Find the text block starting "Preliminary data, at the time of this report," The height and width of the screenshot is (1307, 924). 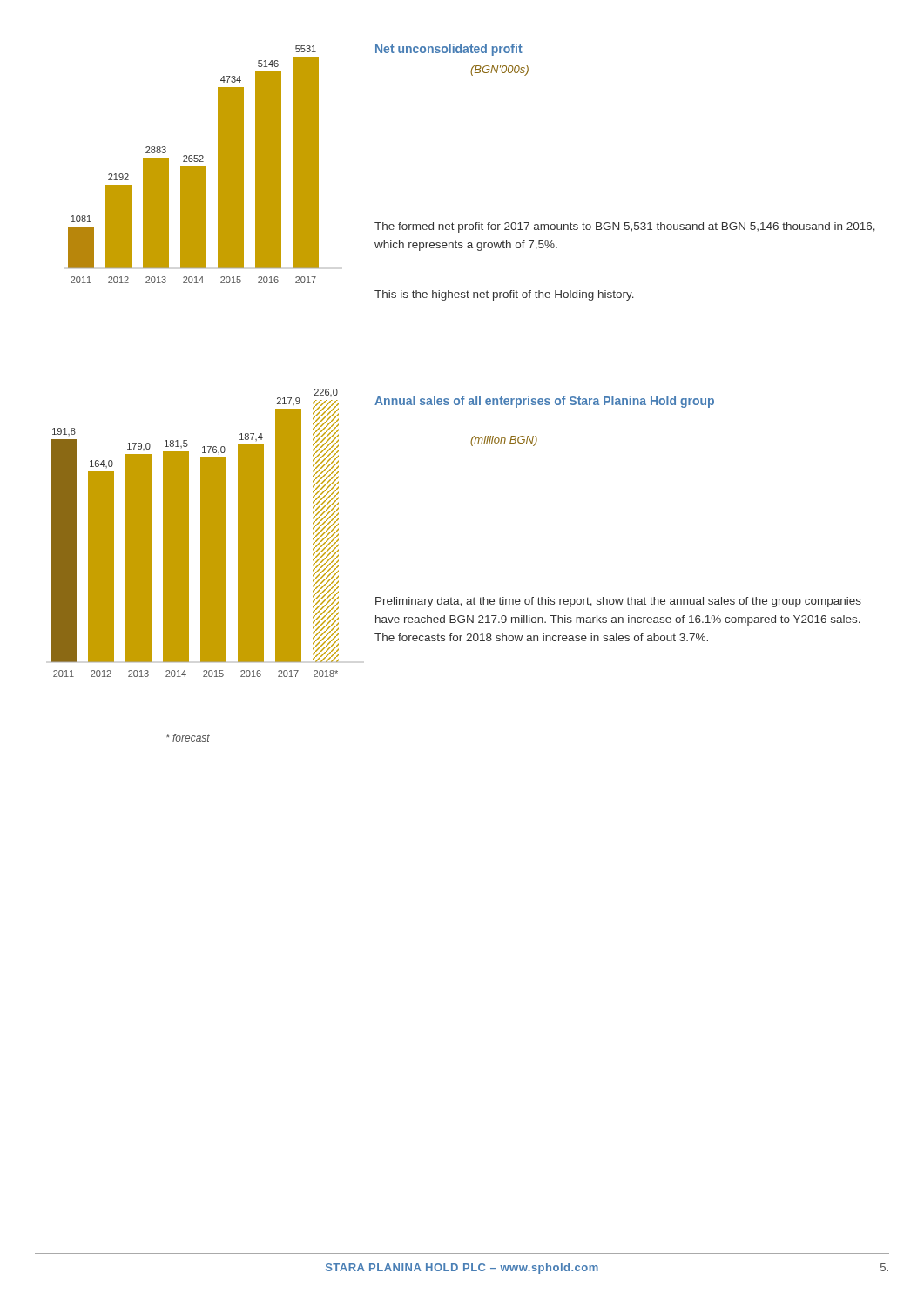618,619
